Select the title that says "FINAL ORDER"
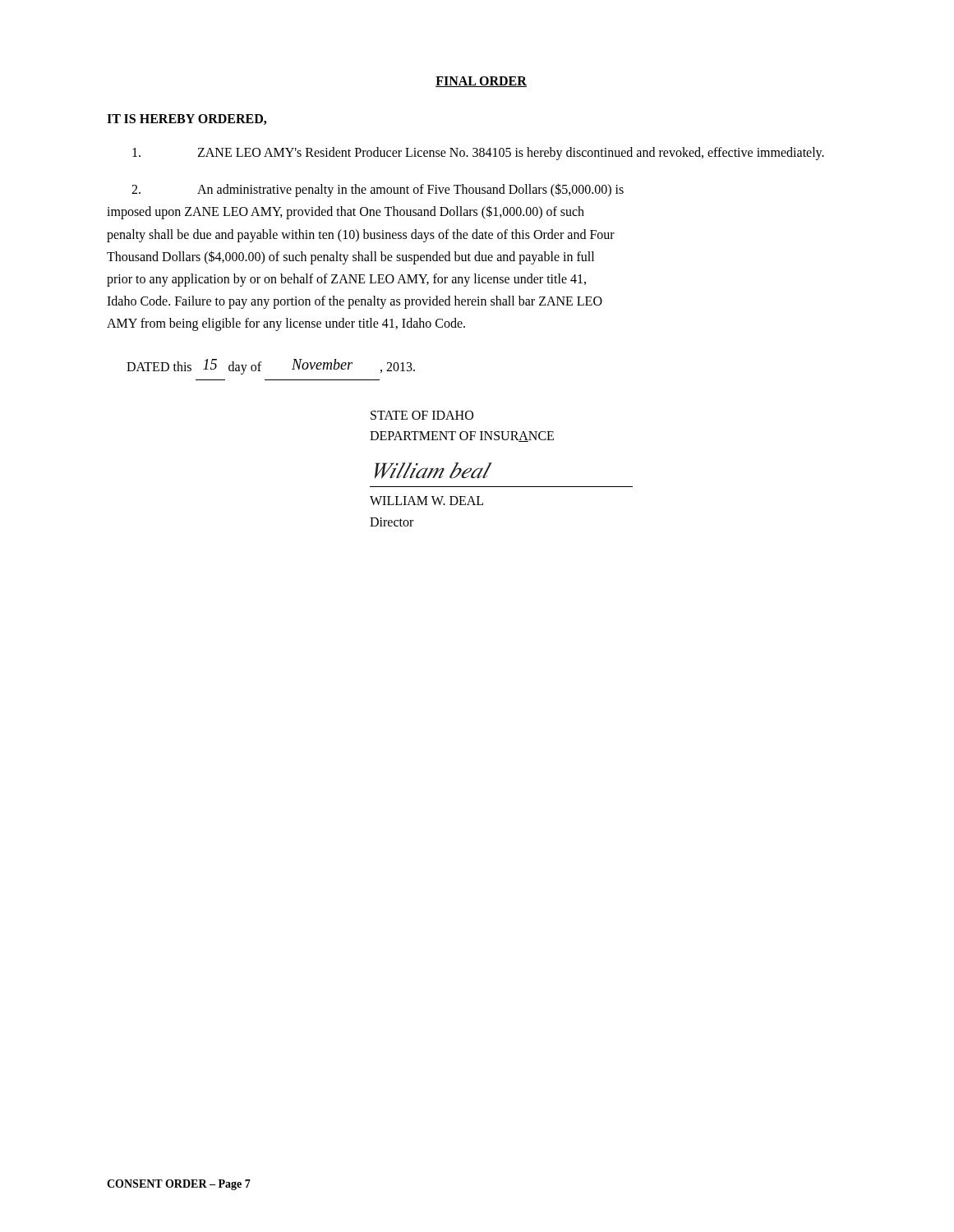The width and height of the screenshot is (954, 1232). tap(481, 81)
